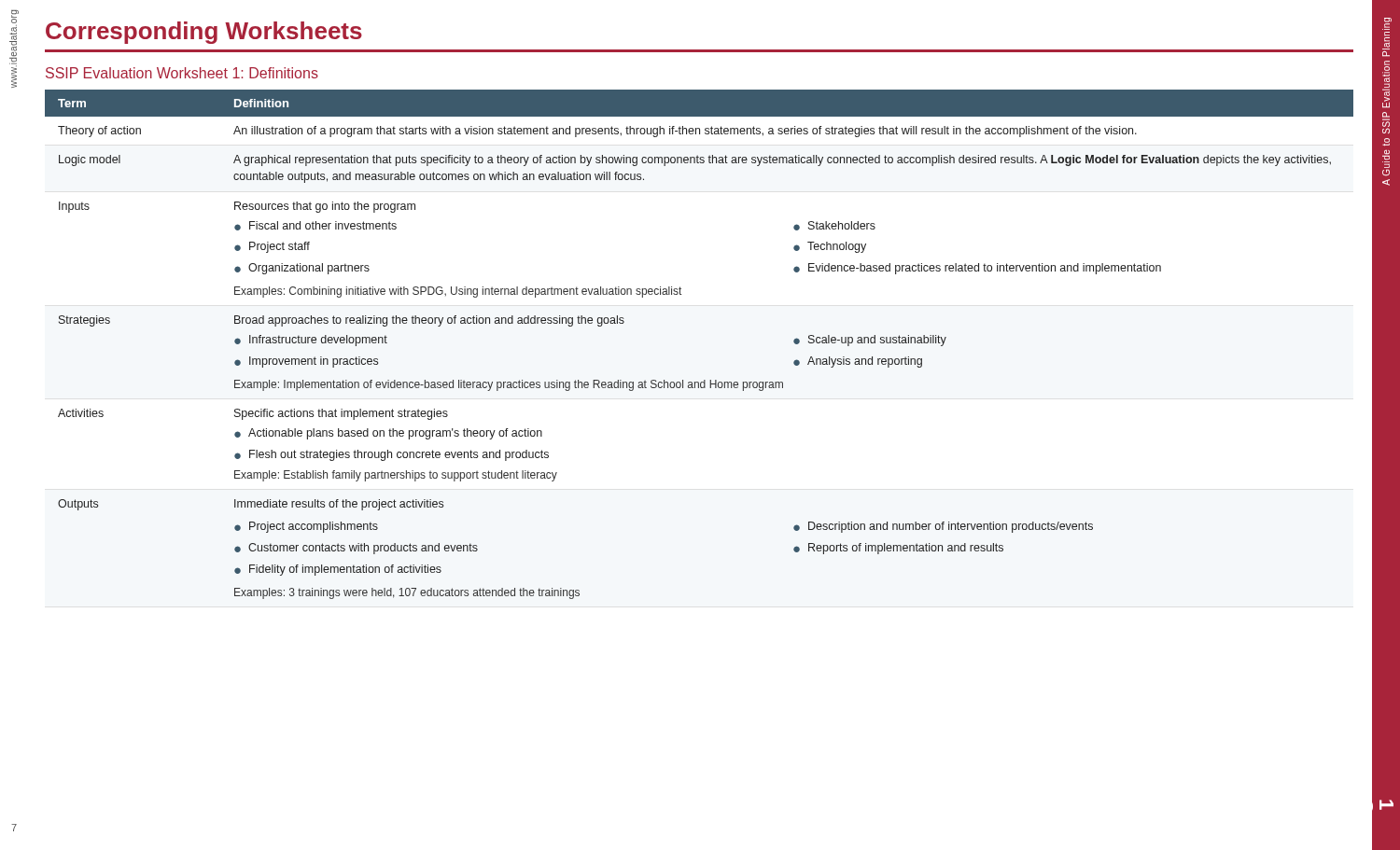Screen dimensions: 850x1400
Task: Locate the table
Action: 699,349
